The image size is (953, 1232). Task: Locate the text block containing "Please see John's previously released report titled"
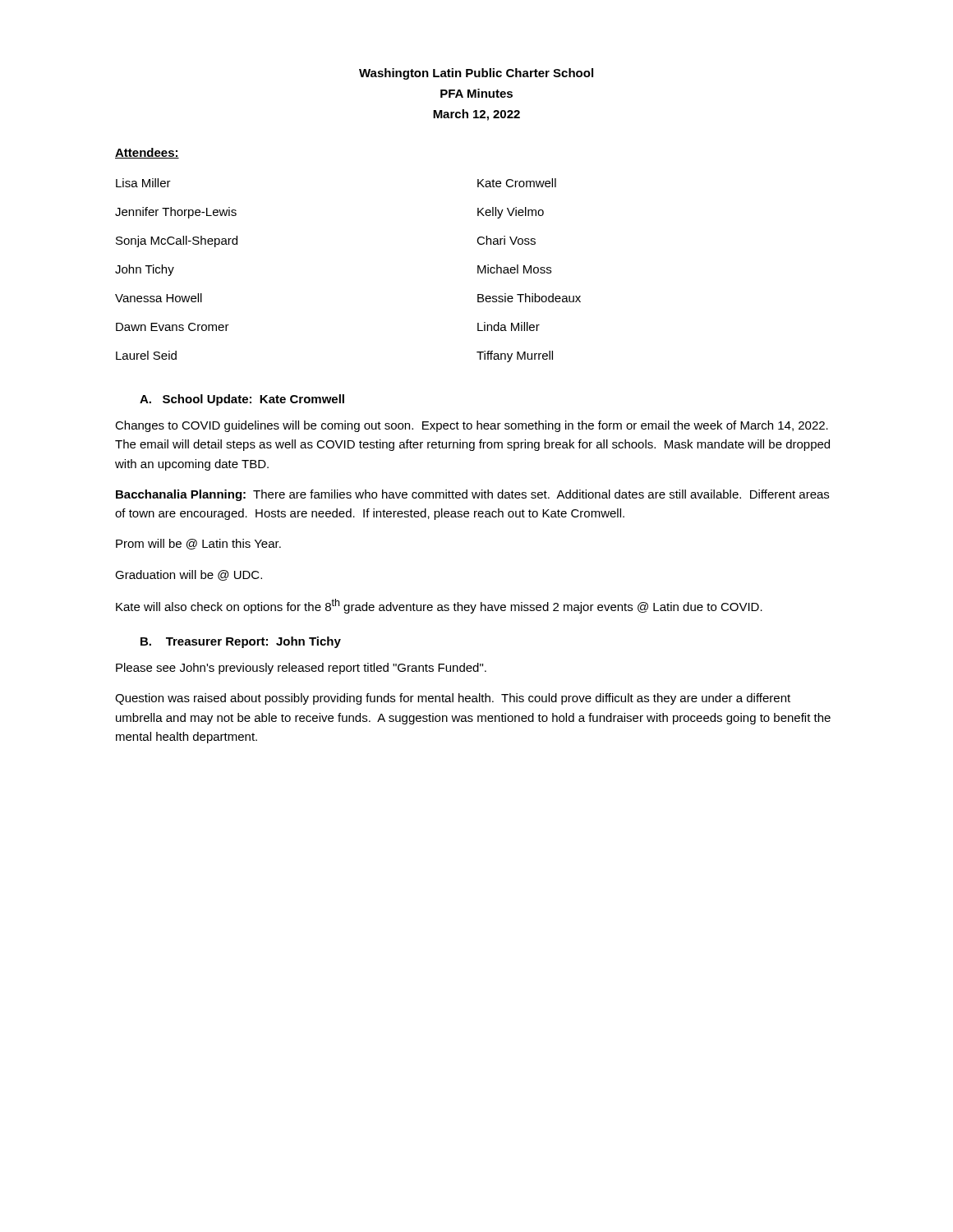tap(301, 667)
